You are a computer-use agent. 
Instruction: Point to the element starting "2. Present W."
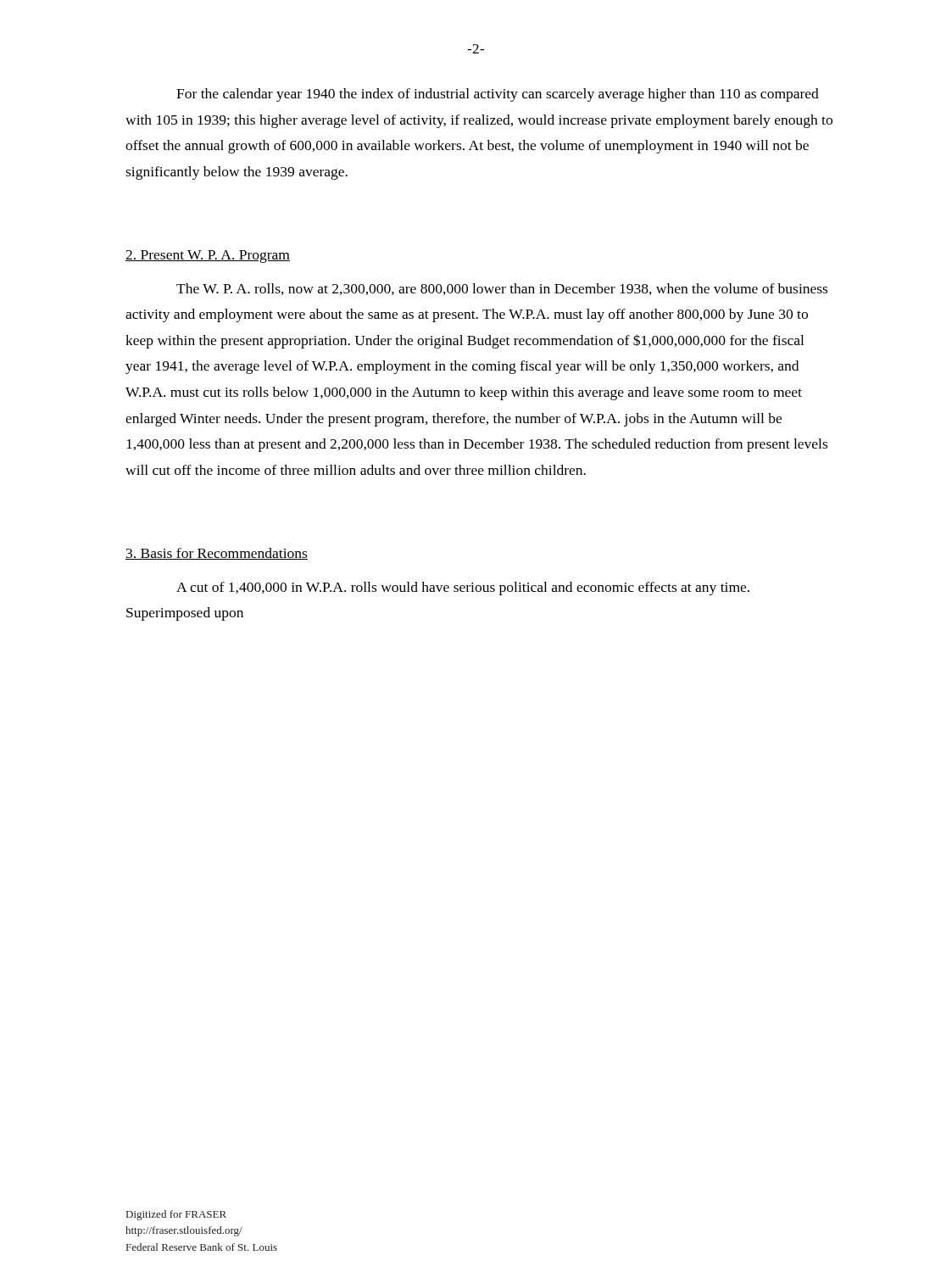pos(208,254)
